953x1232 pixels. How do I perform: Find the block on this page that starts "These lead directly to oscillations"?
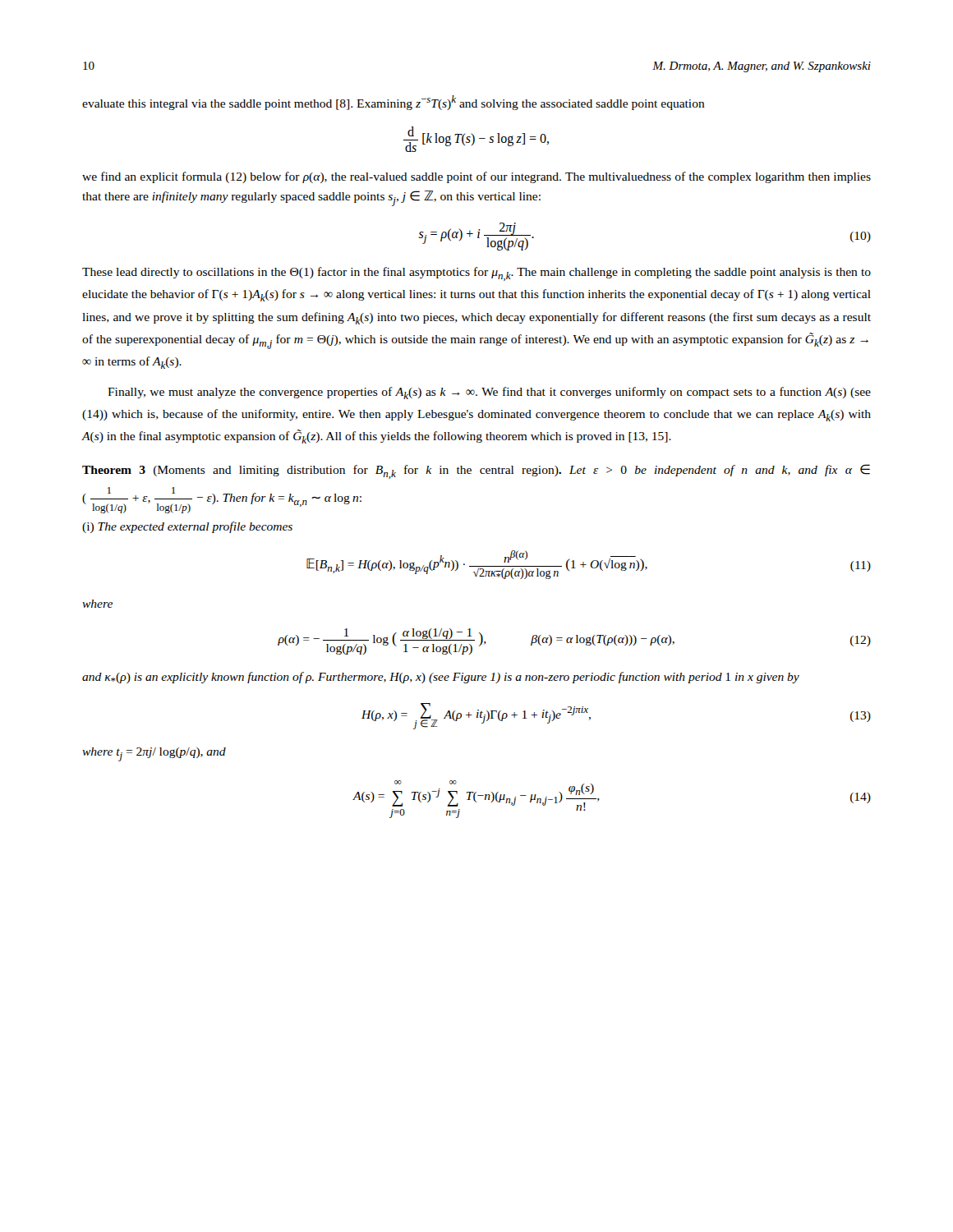coord(476,318)
